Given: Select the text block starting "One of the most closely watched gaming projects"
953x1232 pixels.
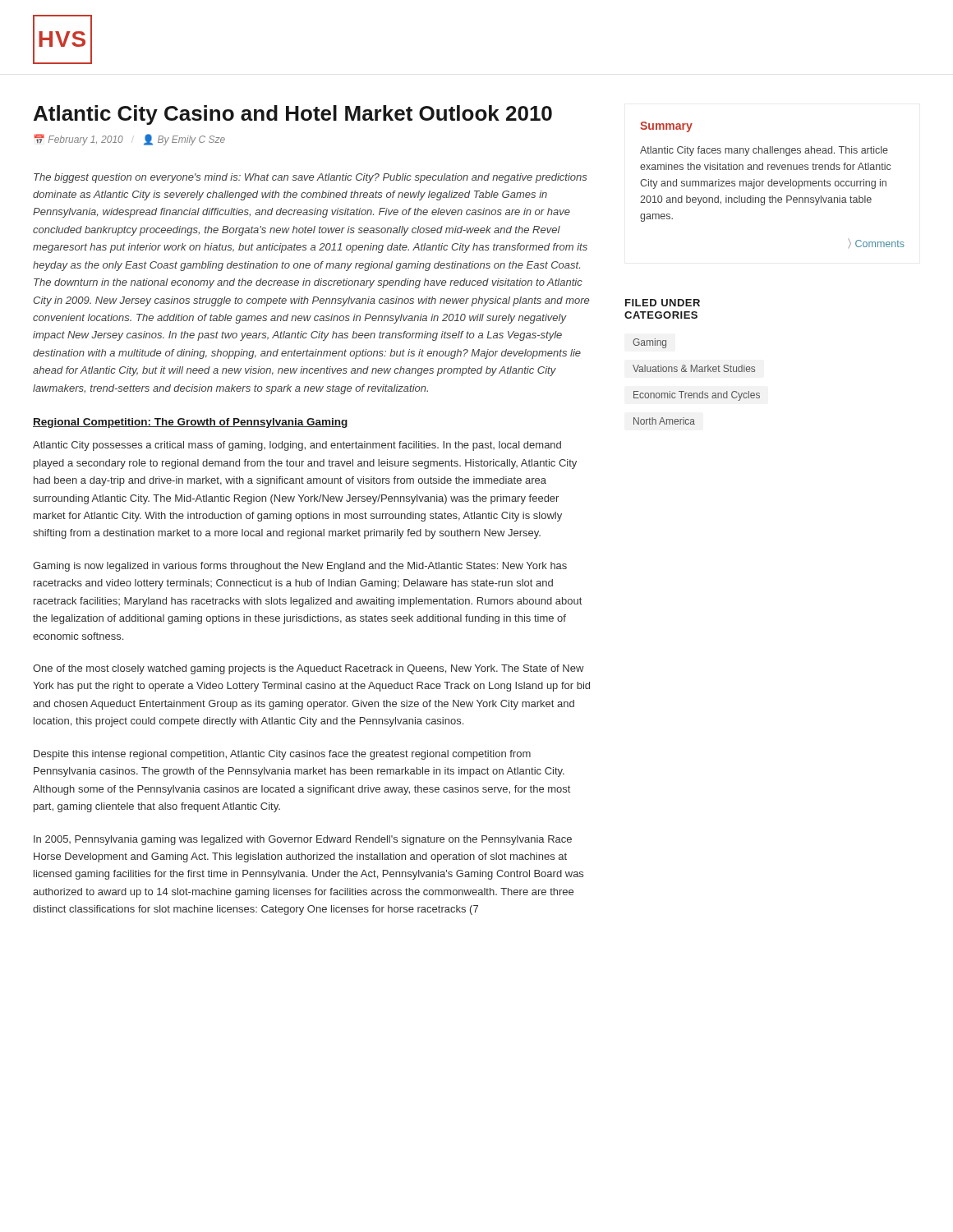Looking at the screenshot, I should (312, 695).
